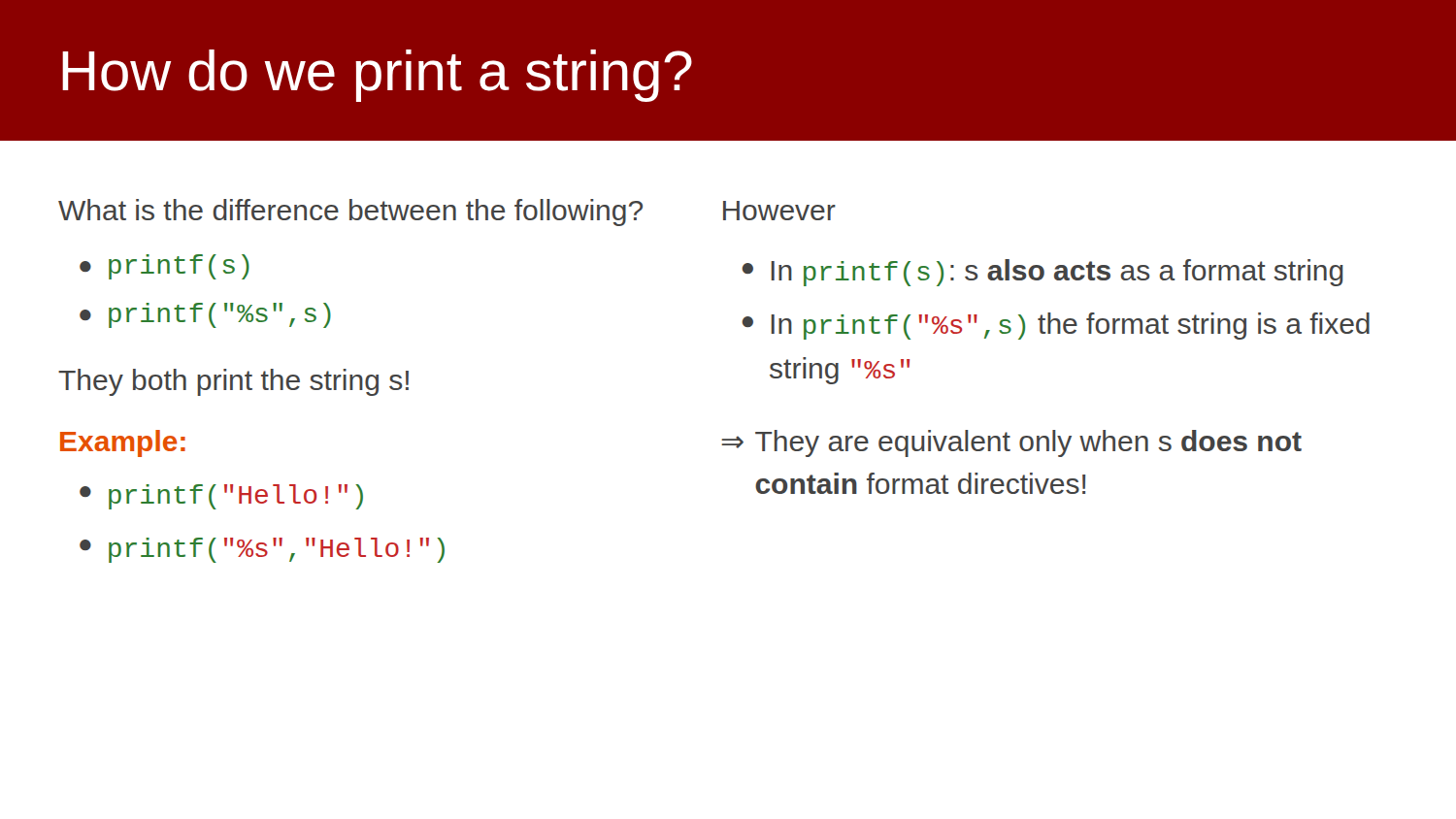Where does it say "What is the difference between the following?"?

(x=351, y=210)
